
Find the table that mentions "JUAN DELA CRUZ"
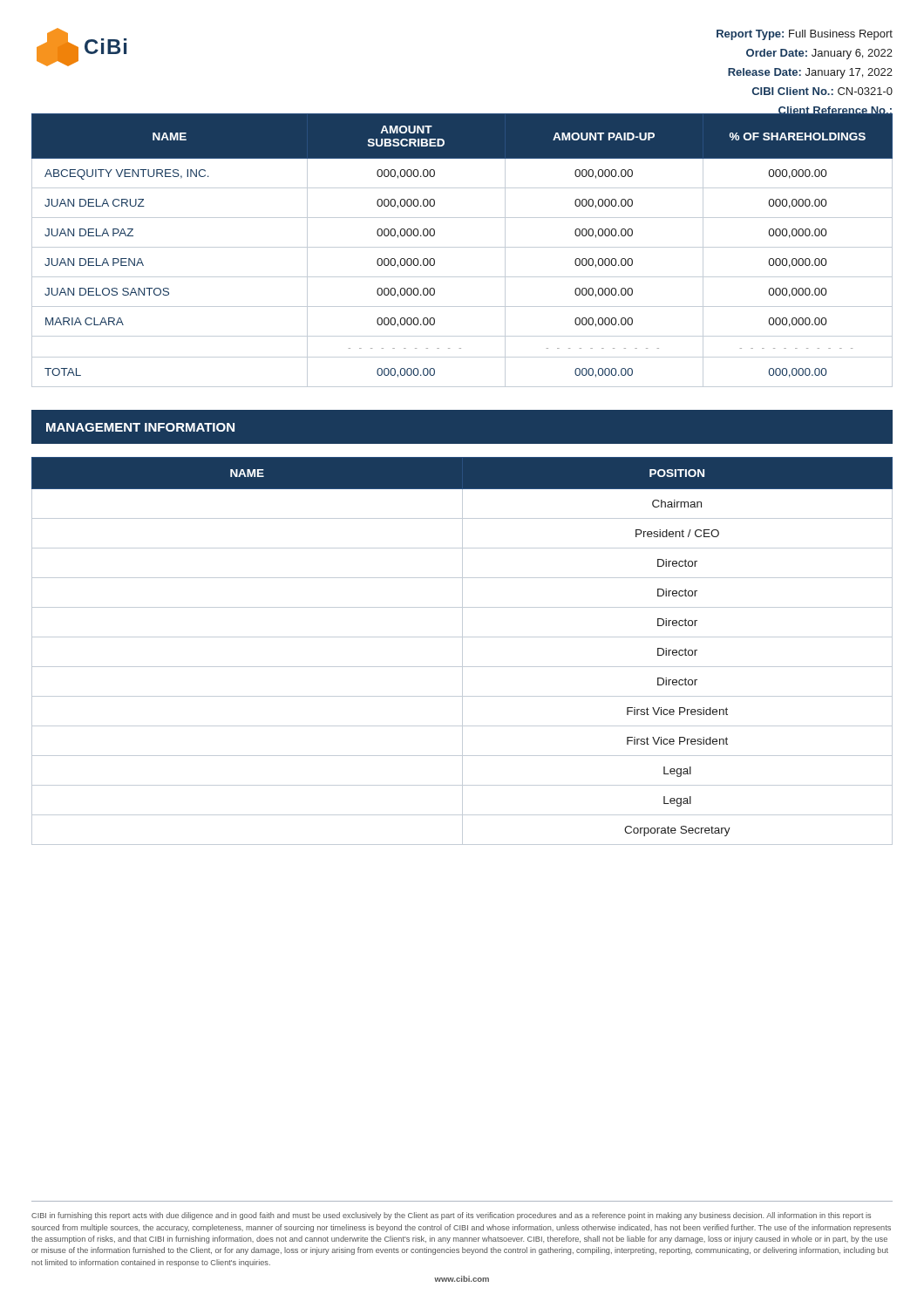[x=462, y=250]
